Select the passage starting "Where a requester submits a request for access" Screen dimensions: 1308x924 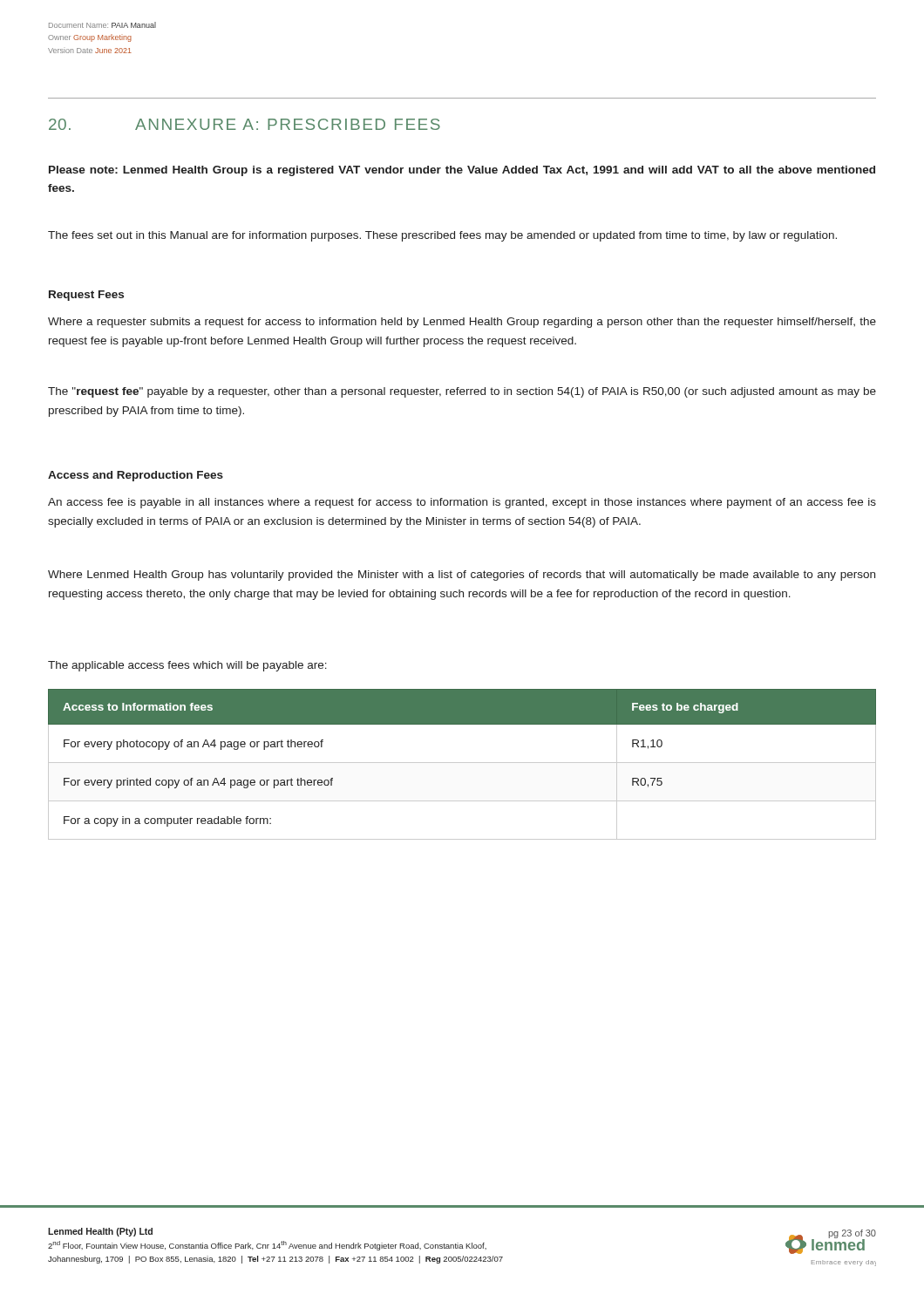[x=462, y=331]
